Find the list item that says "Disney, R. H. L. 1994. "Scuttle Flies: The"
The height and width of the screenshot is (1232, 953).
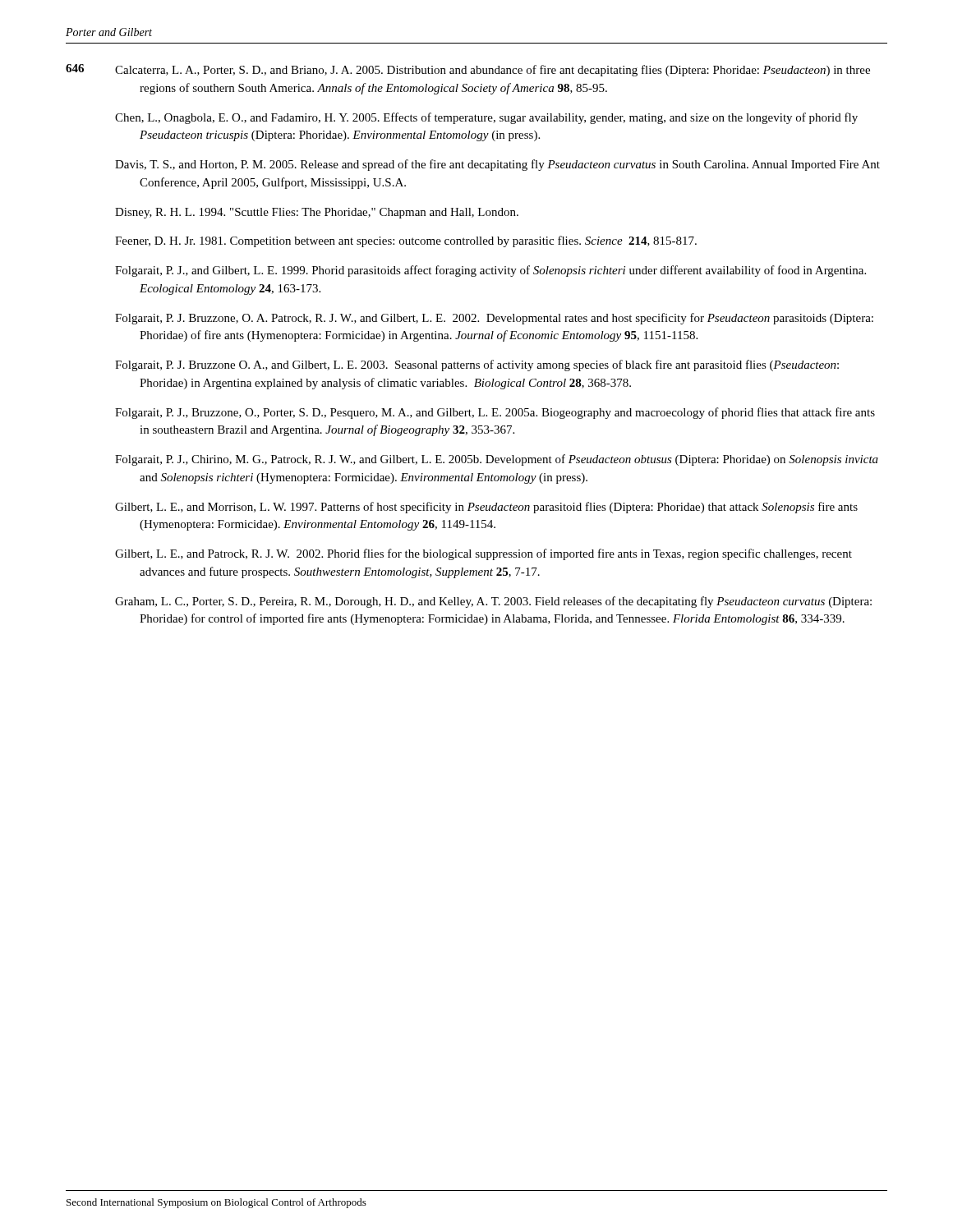click(x=317, y=211)
